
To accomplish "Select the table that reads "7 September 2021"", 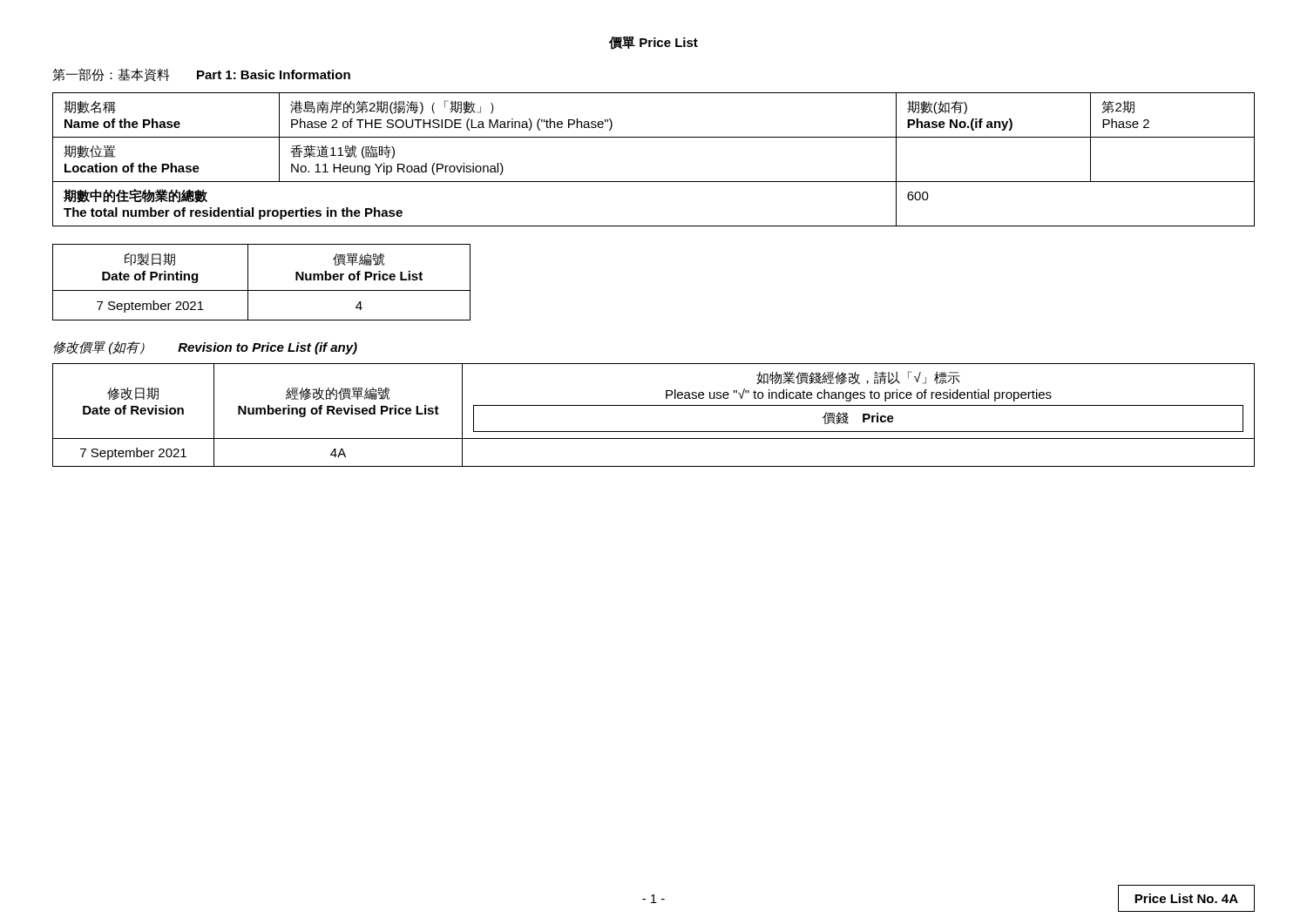I will pos(654,282).
